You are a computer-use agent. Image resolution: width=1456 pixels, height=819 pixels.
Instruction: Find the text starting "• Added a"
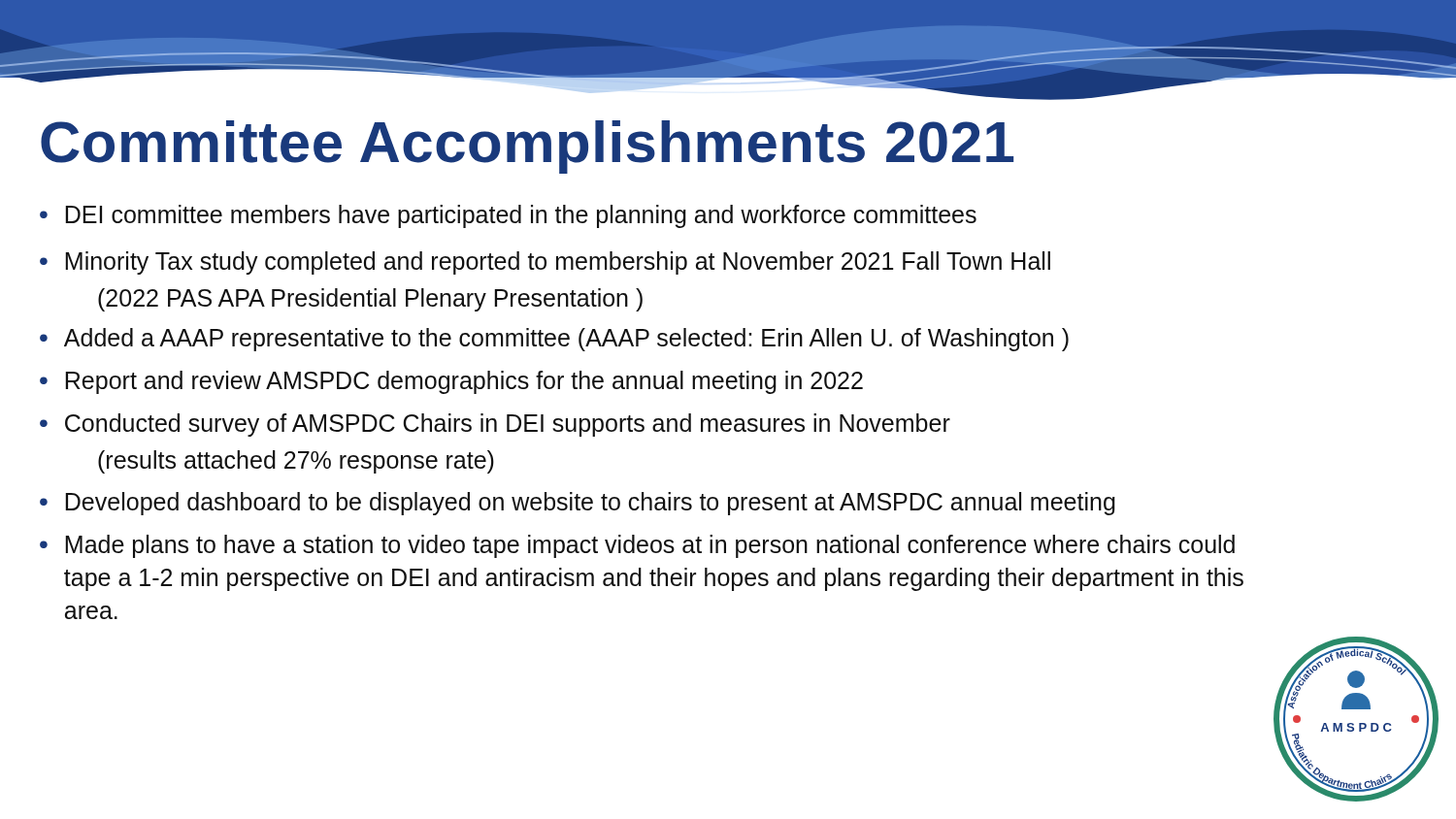tap(554, 339)
